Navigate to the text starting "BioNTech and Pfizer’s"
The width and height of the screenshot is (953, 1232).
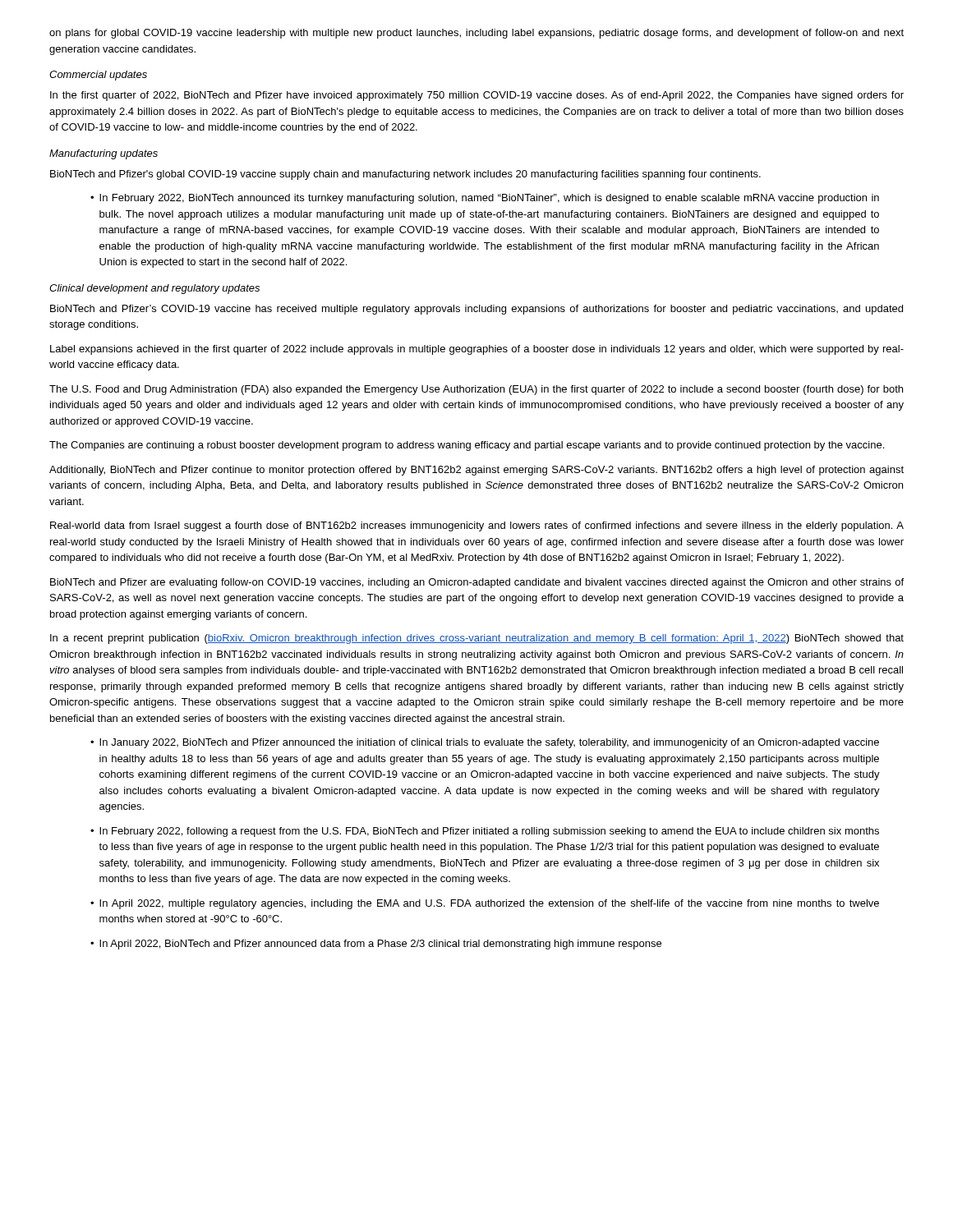pos(476,316)
